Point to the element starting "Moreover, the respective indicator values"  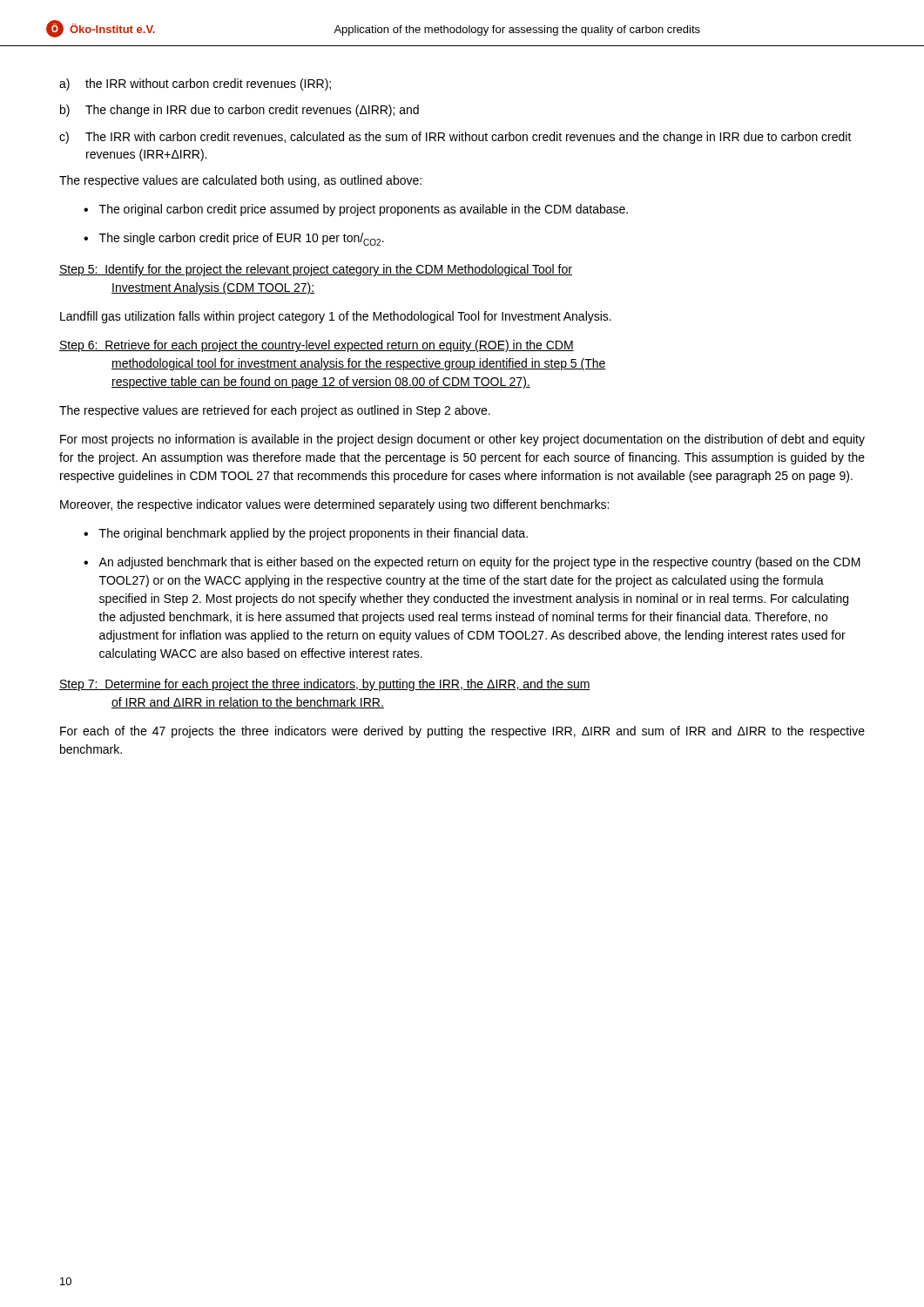click(x=335, y=505)
